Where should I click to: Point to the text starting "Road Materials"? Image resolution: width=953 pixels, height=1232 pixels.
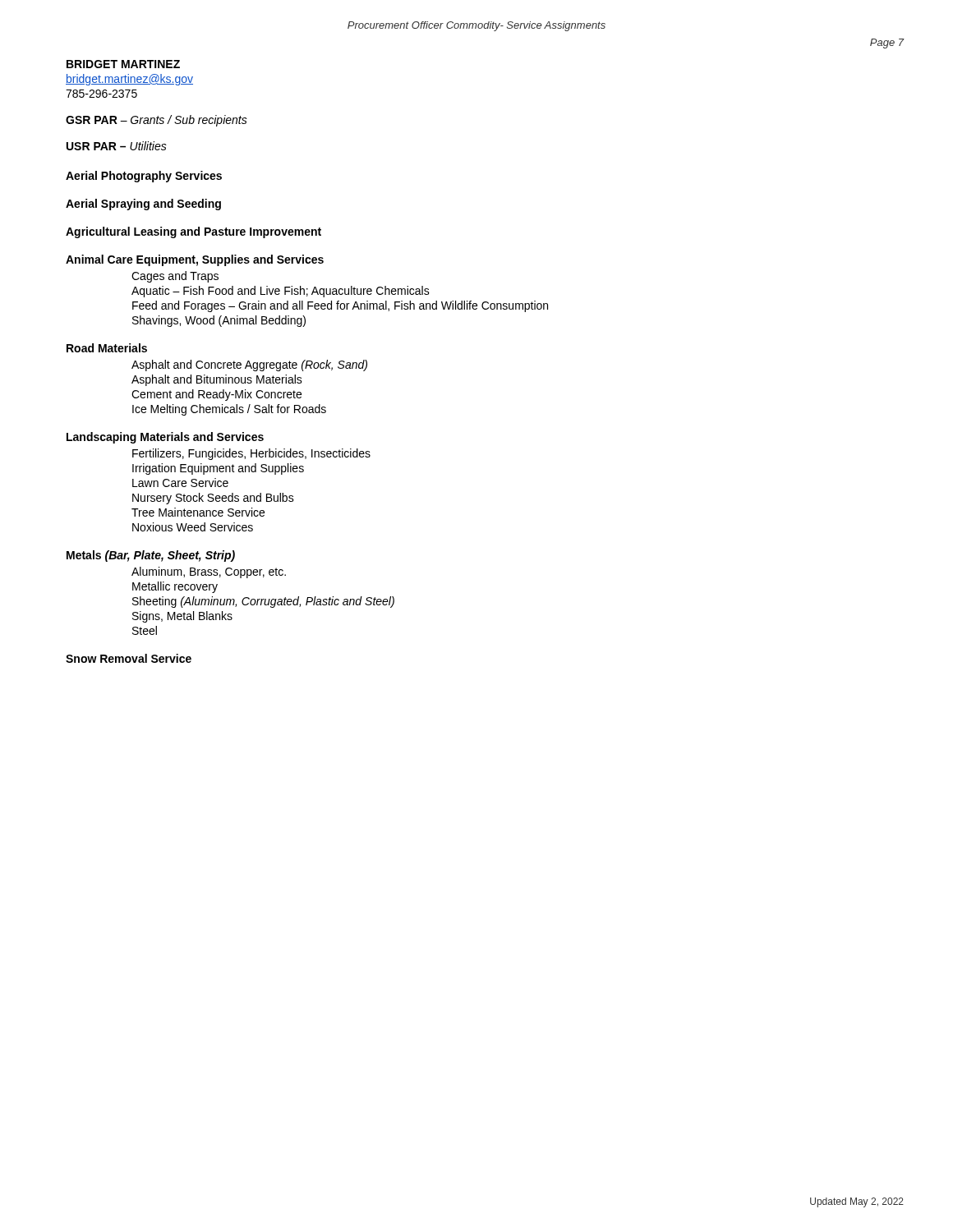(107, 348)
